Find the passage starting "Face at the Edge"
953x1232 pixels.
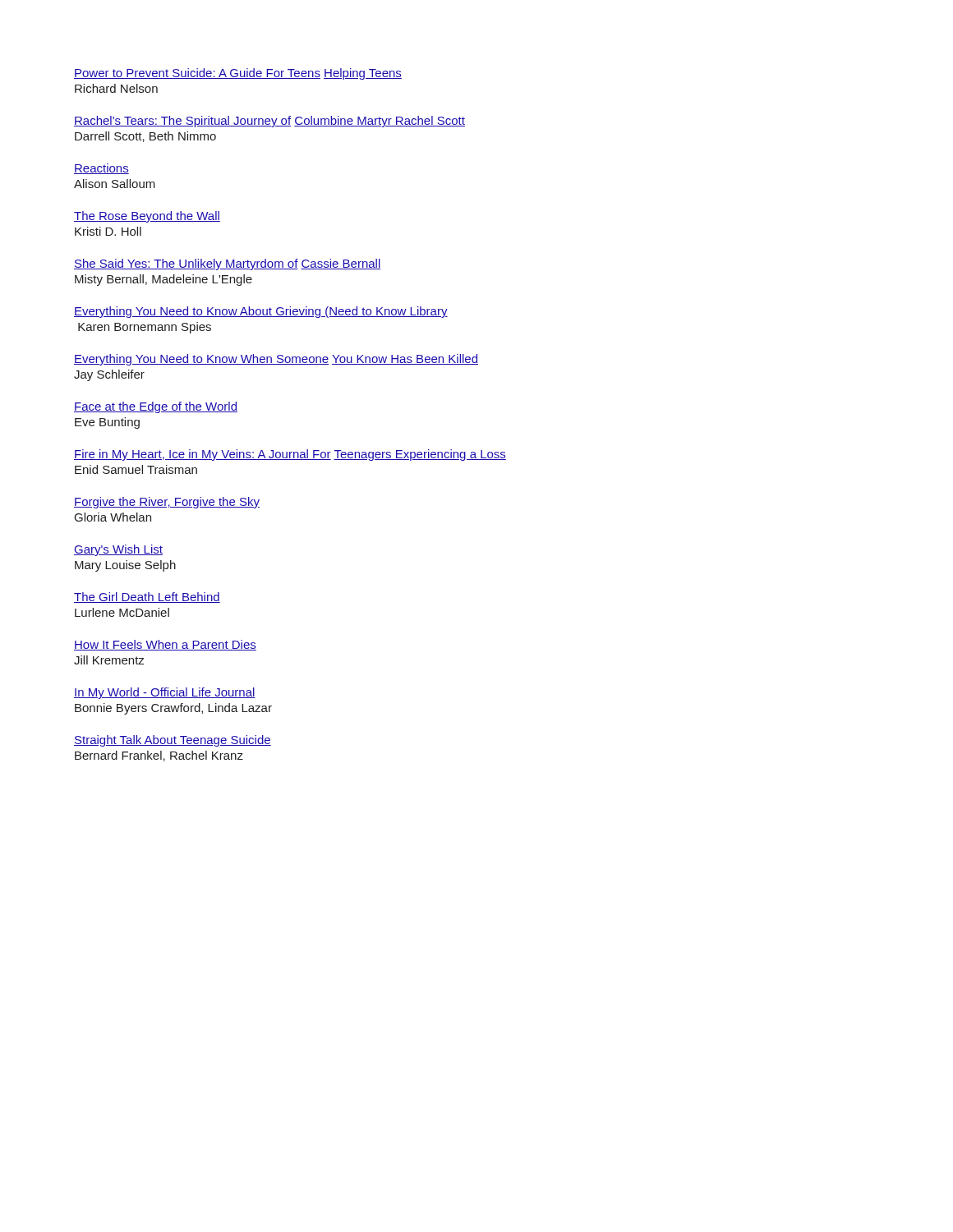pos(156,407)
